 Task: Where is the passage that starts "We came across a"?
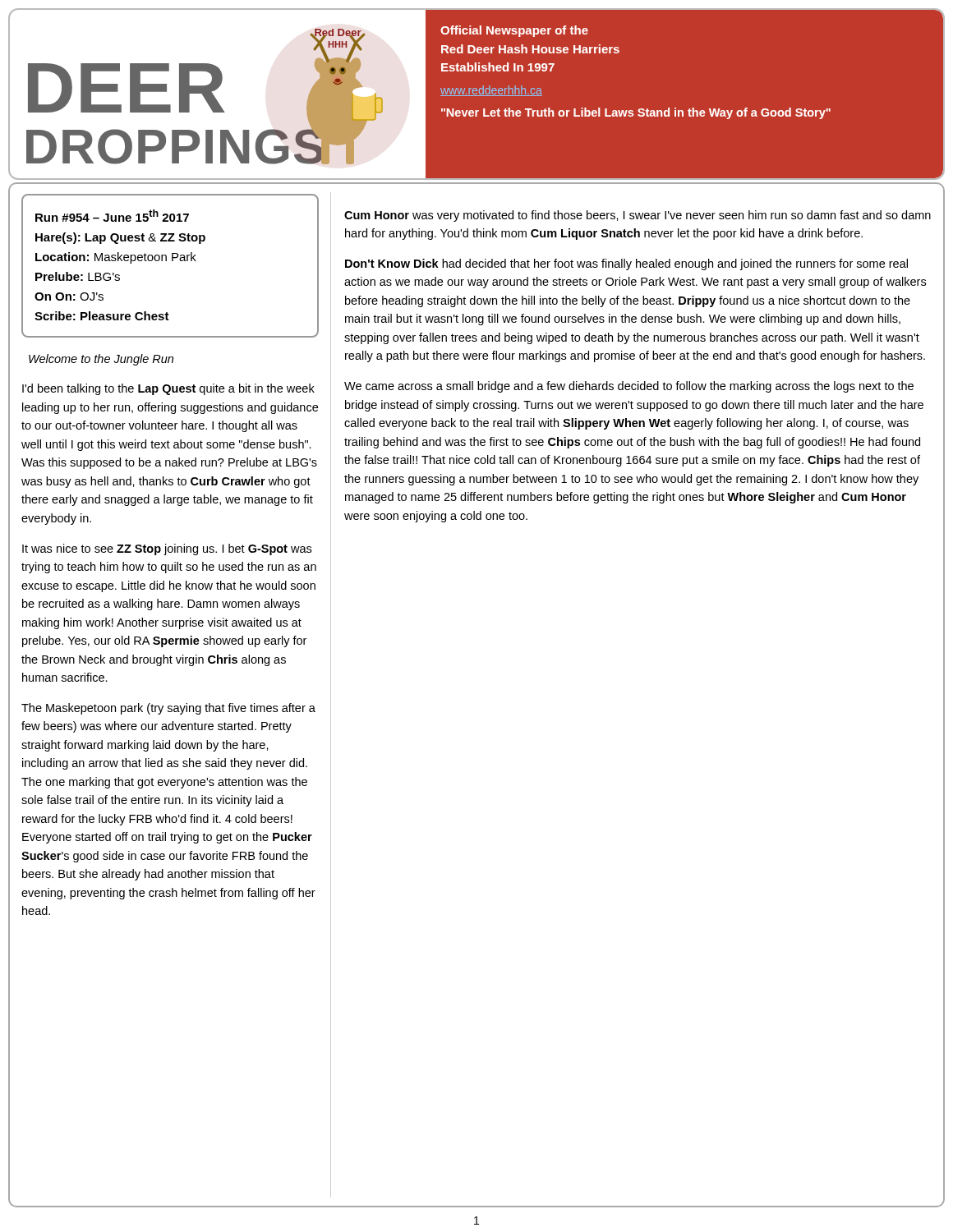tap(634, 451)
